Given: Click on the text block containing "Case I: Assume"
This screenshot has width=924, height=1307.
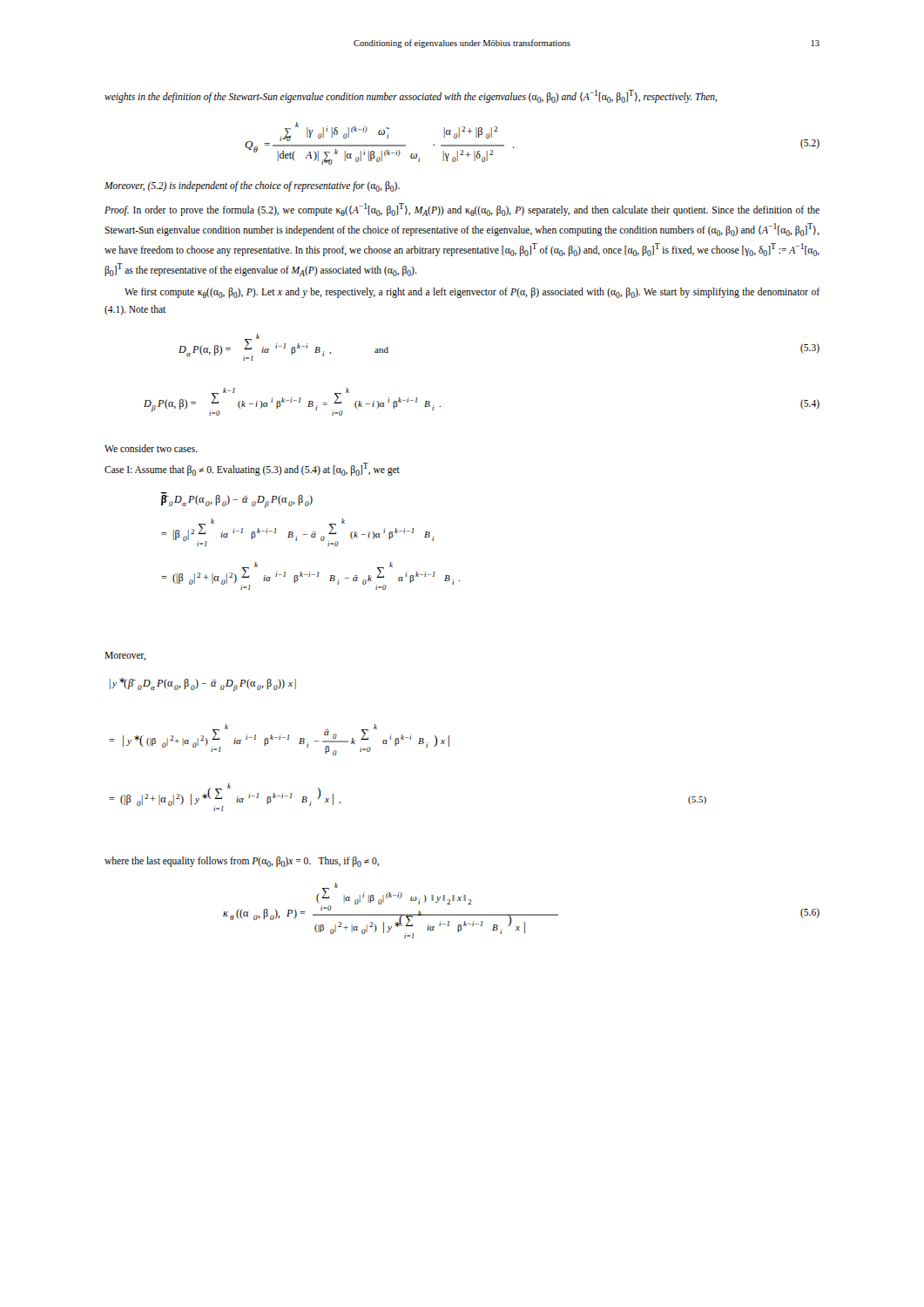Looking at the screenshot, I should (252, 469).
